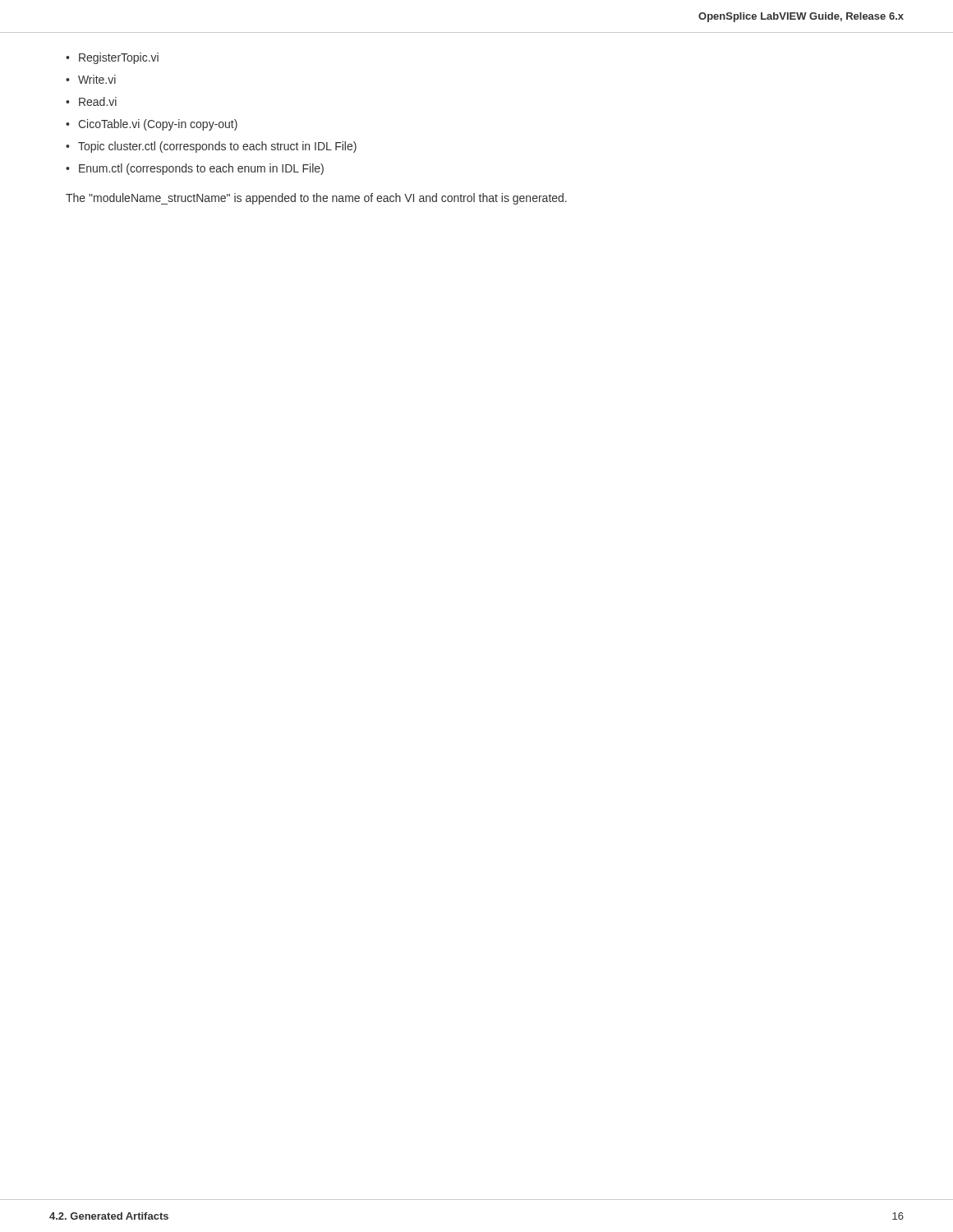Screen dimensions: 1232x953
Task: Where is the passage that starts "• Topic cluster.ctl (corresponds"?
Action: [211, 147]
